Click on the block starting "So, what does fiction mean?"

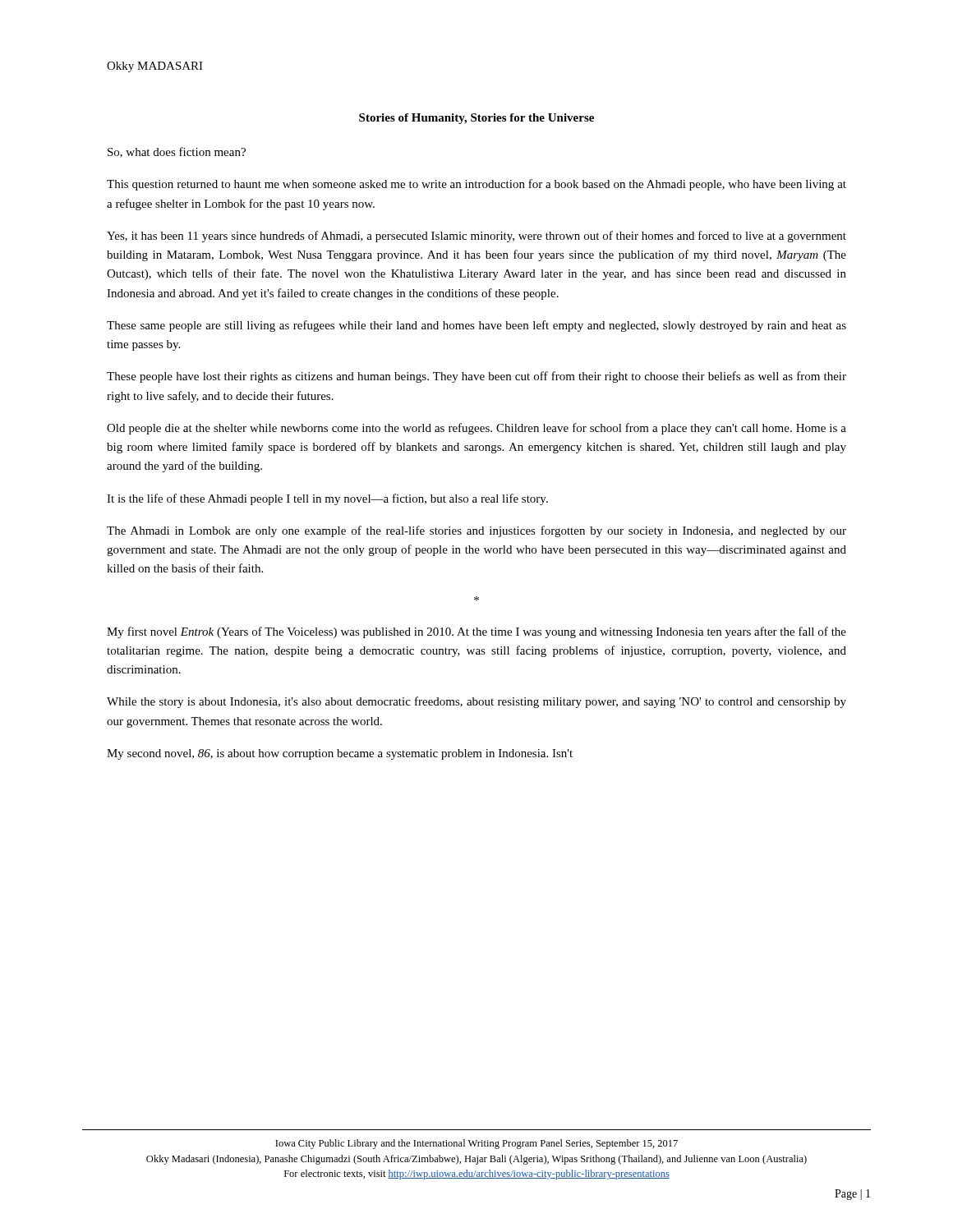point(176,152)
